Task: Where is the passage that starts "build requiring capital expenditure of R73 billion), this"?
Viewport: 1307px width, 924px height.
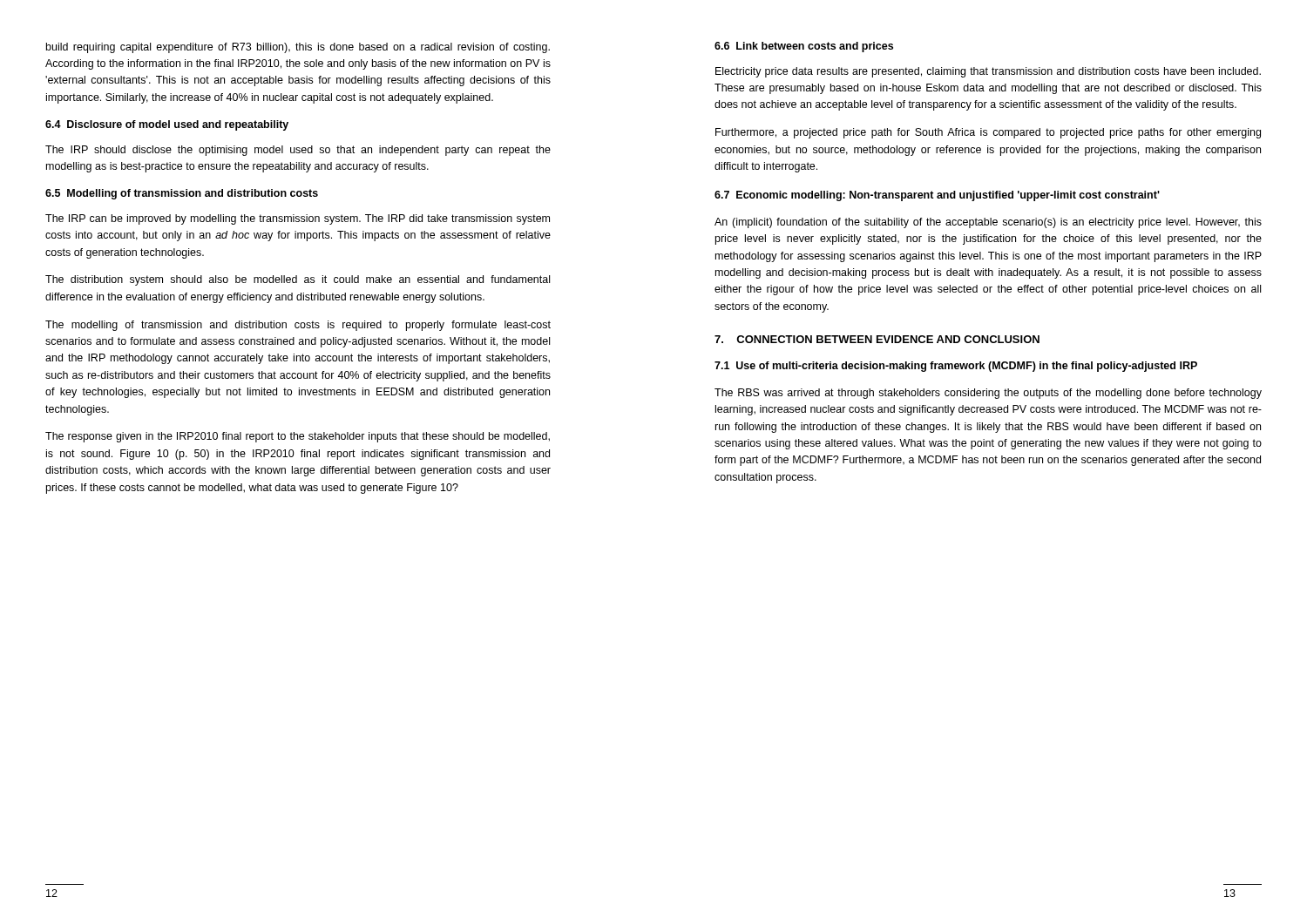Action: tap(298, 72)
